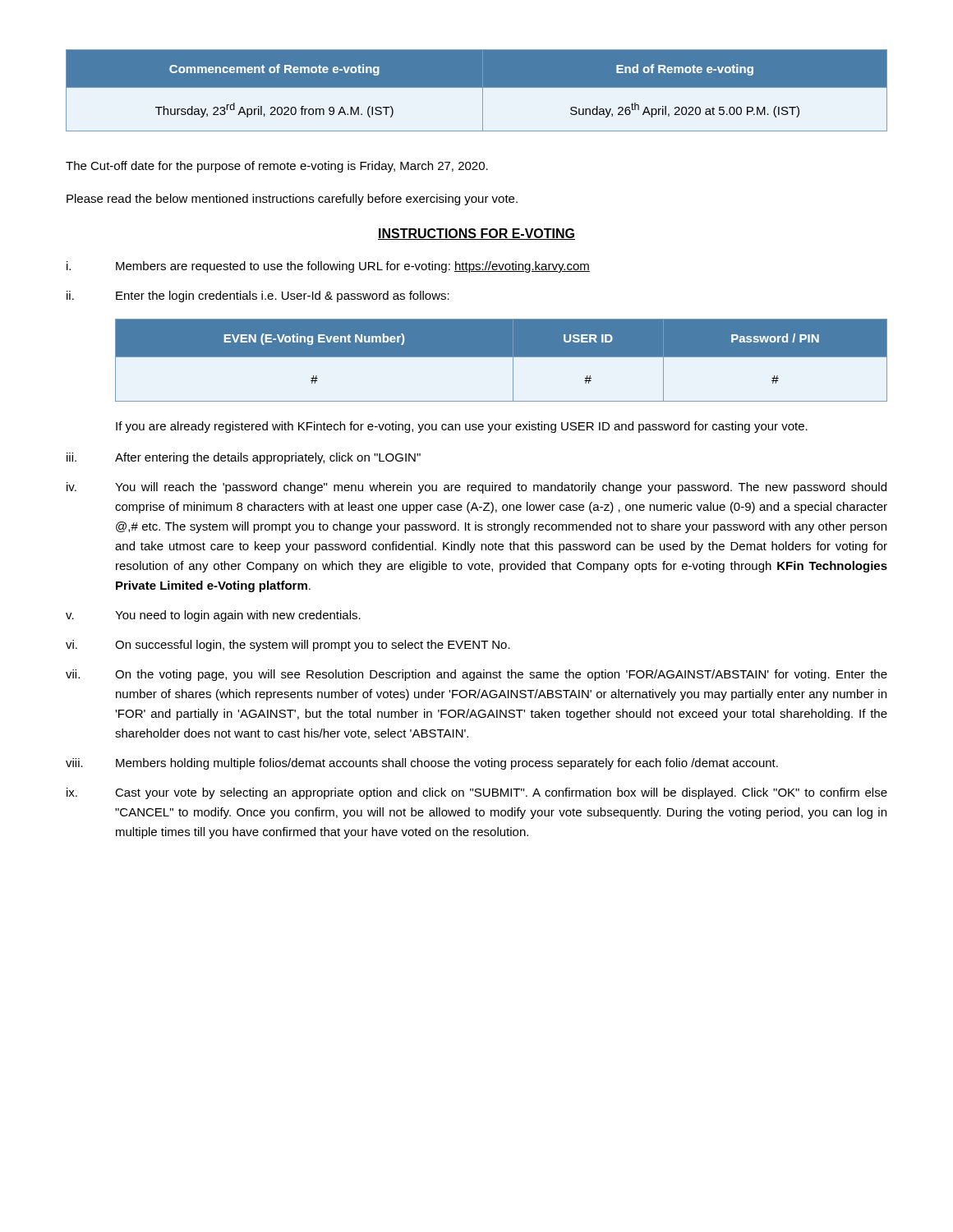Select the passage starting "If you are already registered"
953x1232 pixels.
462,426
